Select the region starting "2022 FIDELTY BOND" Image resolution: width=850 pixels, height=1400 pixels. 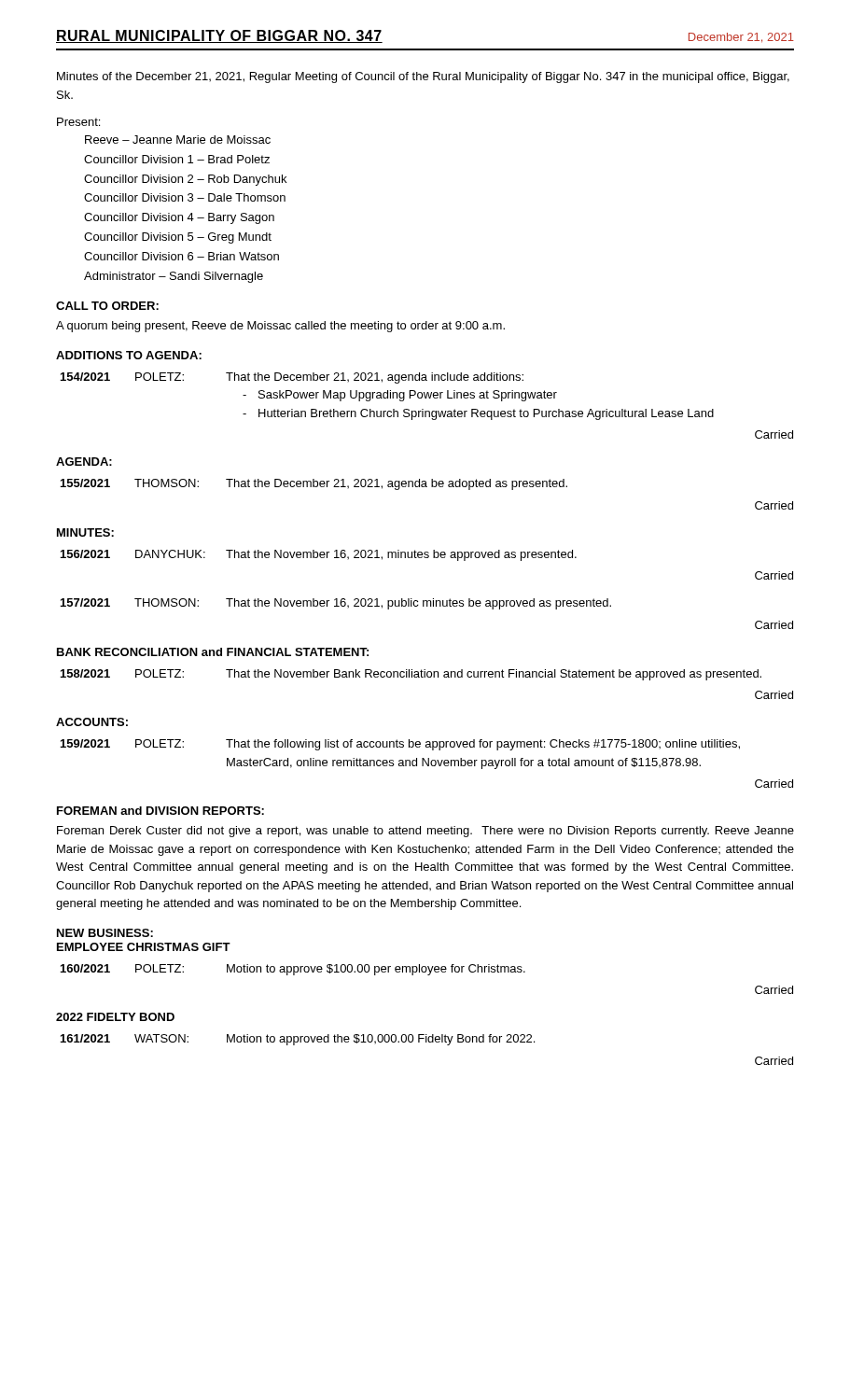pos(115,1017)
